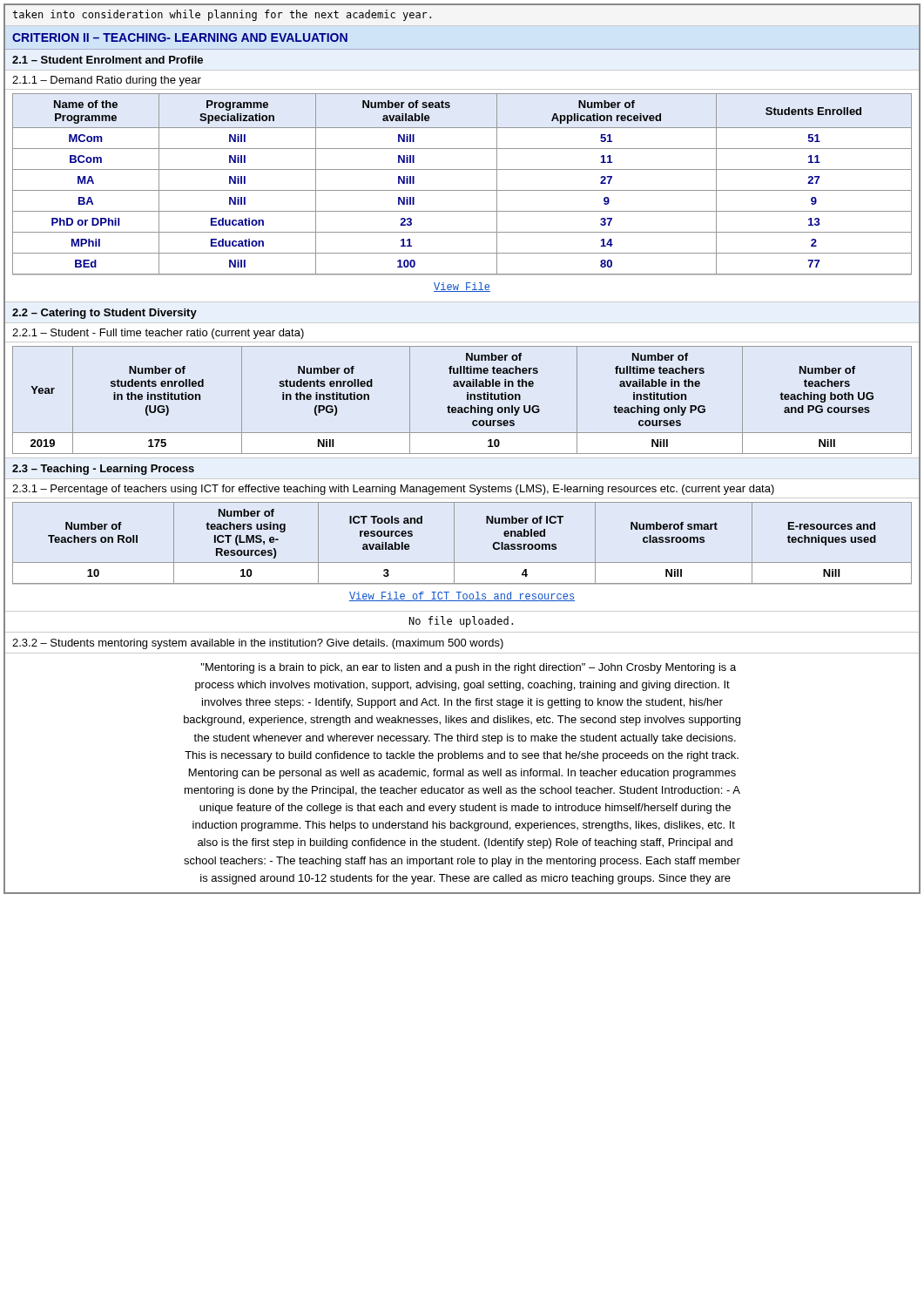Where is the passage that starts "2.1 – Student - Full"?

158,332
